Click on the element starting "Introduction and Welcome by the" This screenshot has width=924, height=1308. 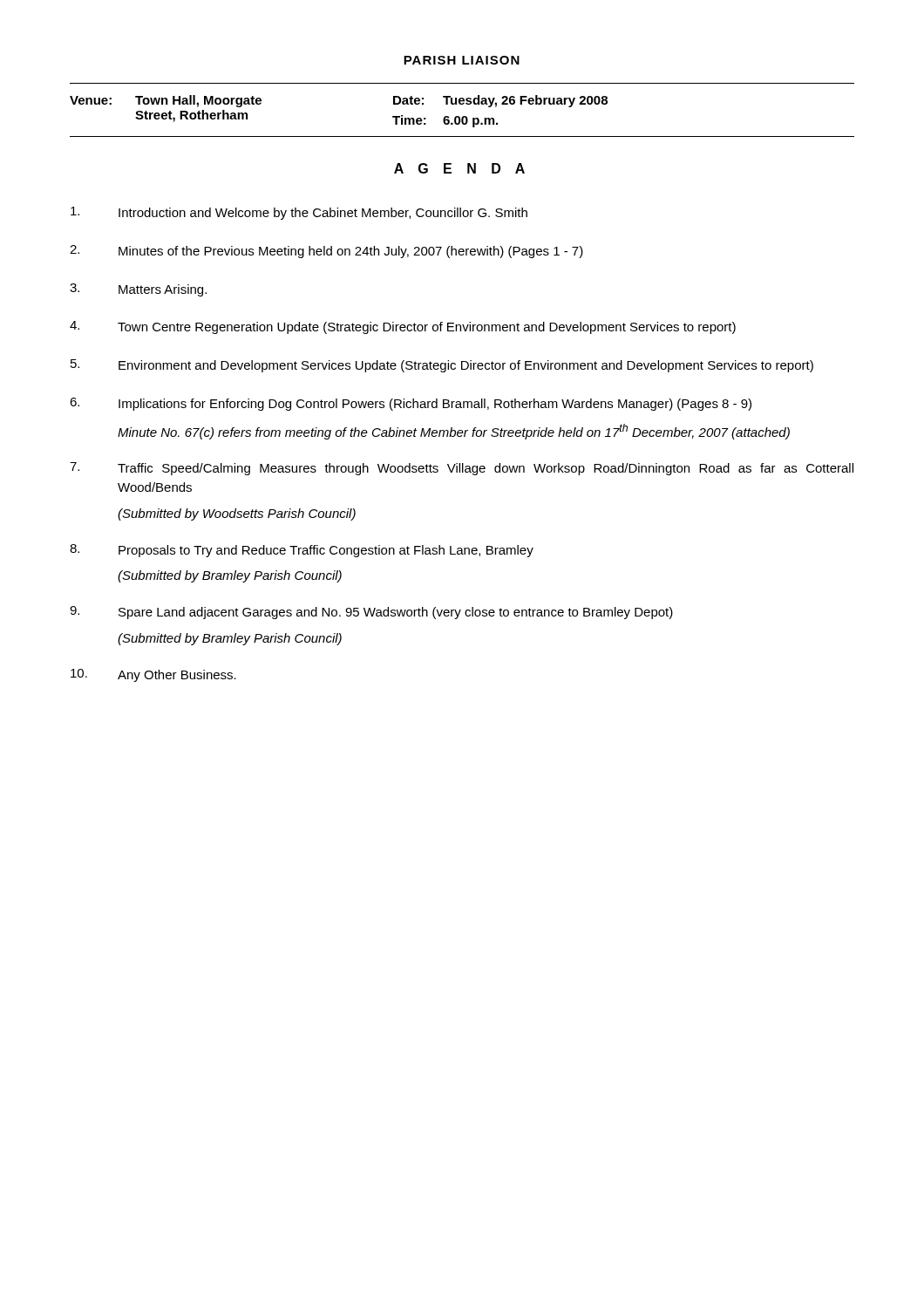462,213
